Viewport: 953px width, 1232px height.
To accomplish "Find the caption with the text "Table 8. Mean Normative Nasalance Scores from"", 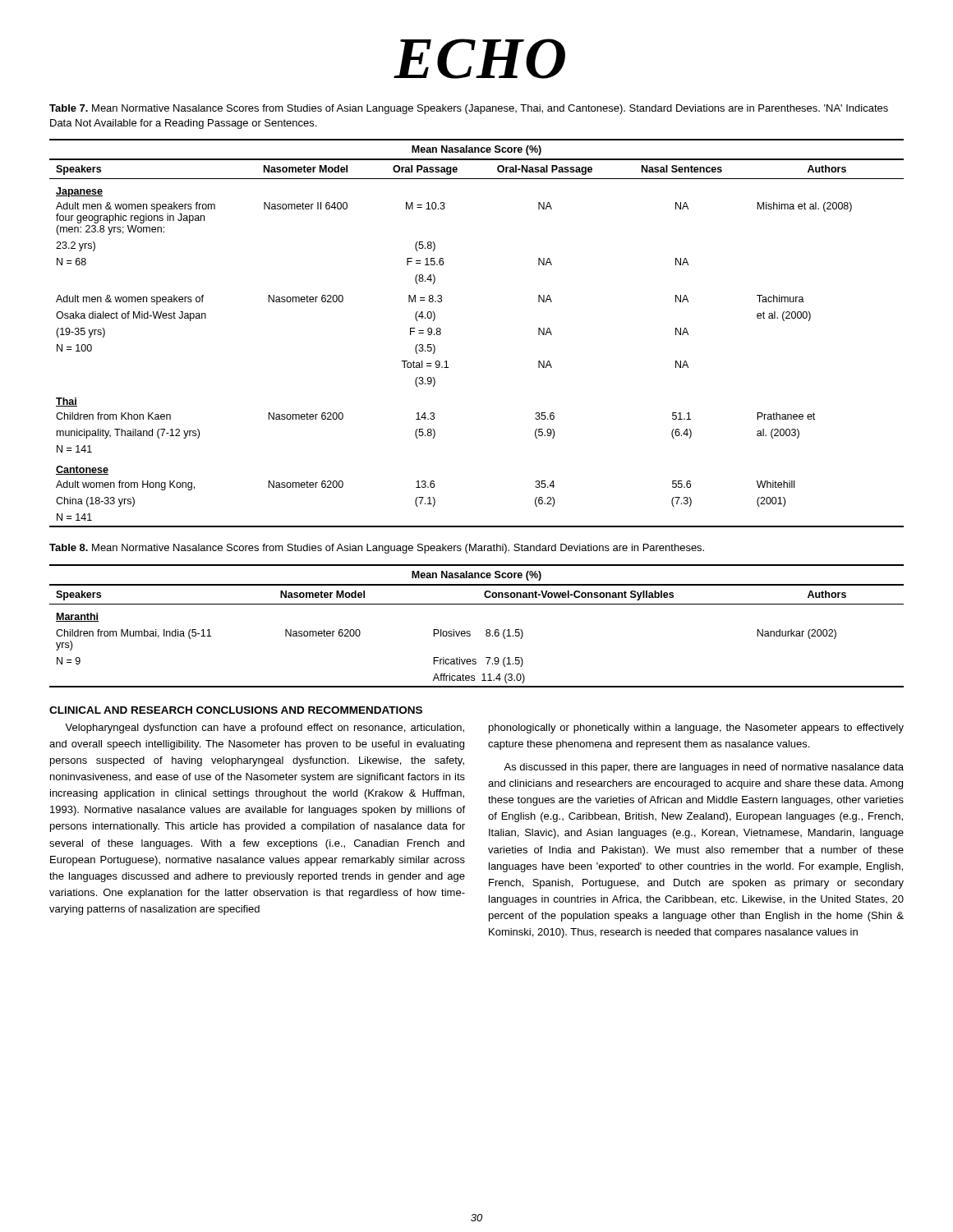I will [377, 548].
